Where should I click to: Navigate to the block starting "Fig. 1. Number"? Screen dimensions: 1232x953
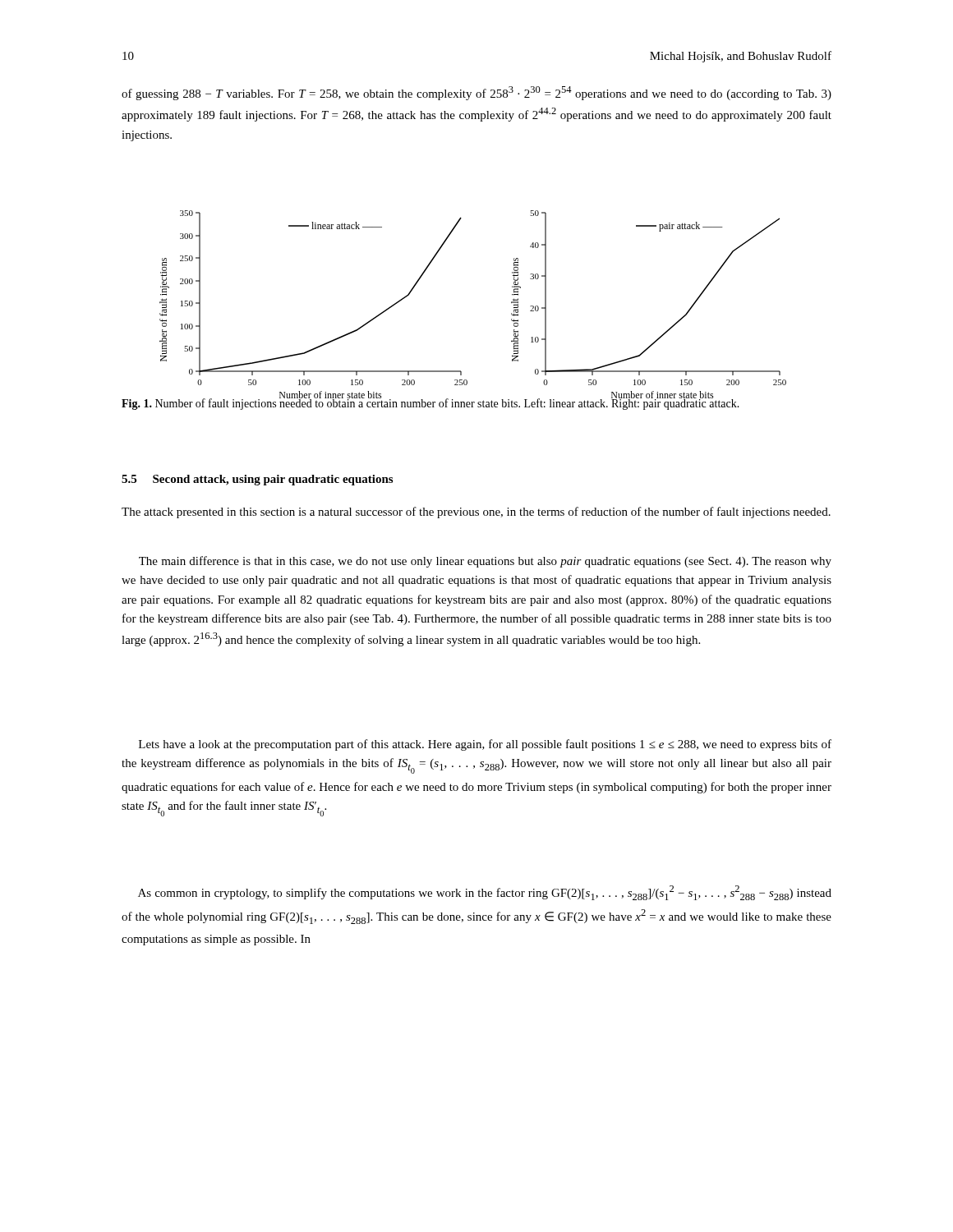pyautogui.click(x=431, y=404)
